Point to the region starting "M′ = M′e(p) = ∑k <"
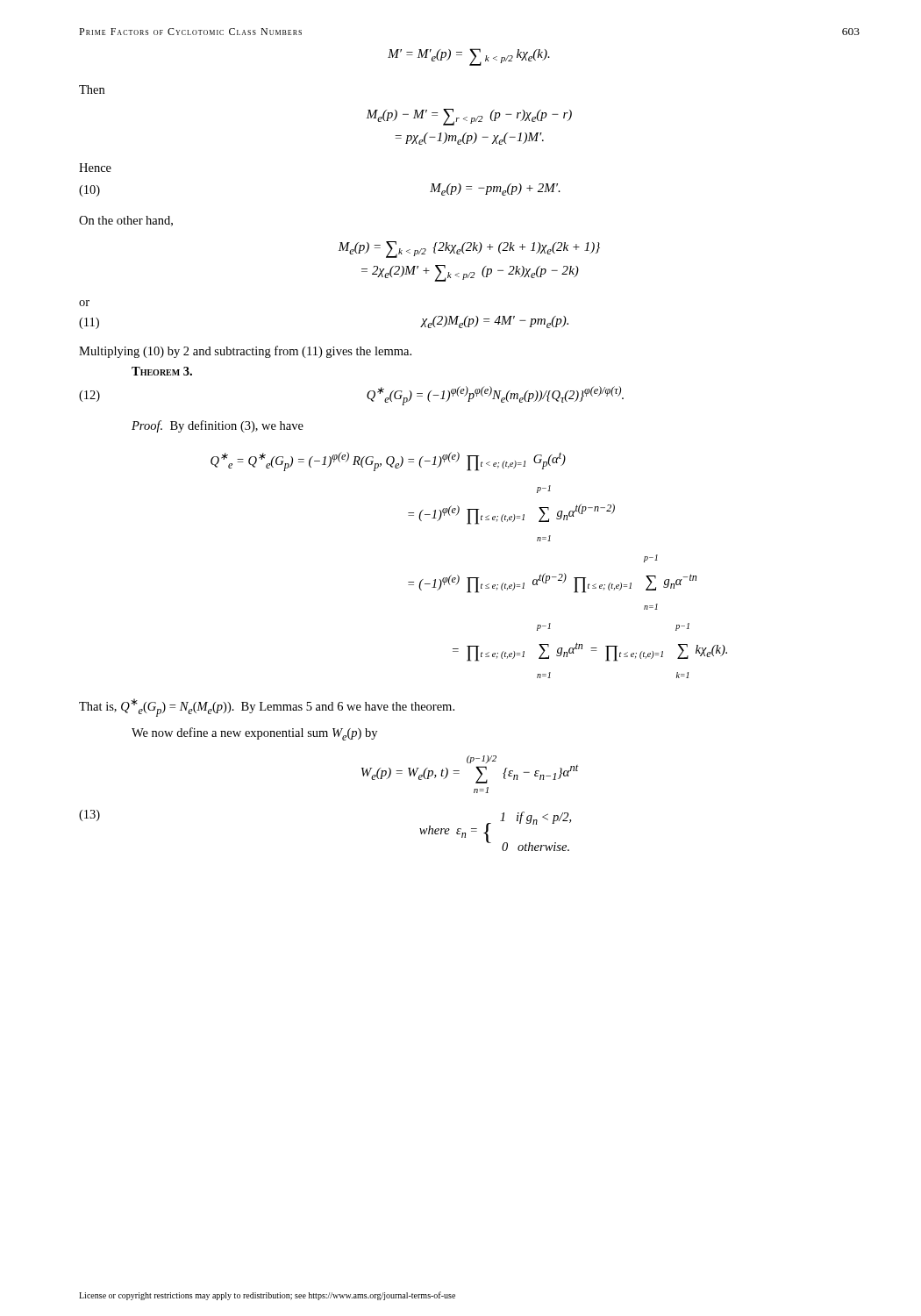921x1316 pixels. [x=469, y=55]
